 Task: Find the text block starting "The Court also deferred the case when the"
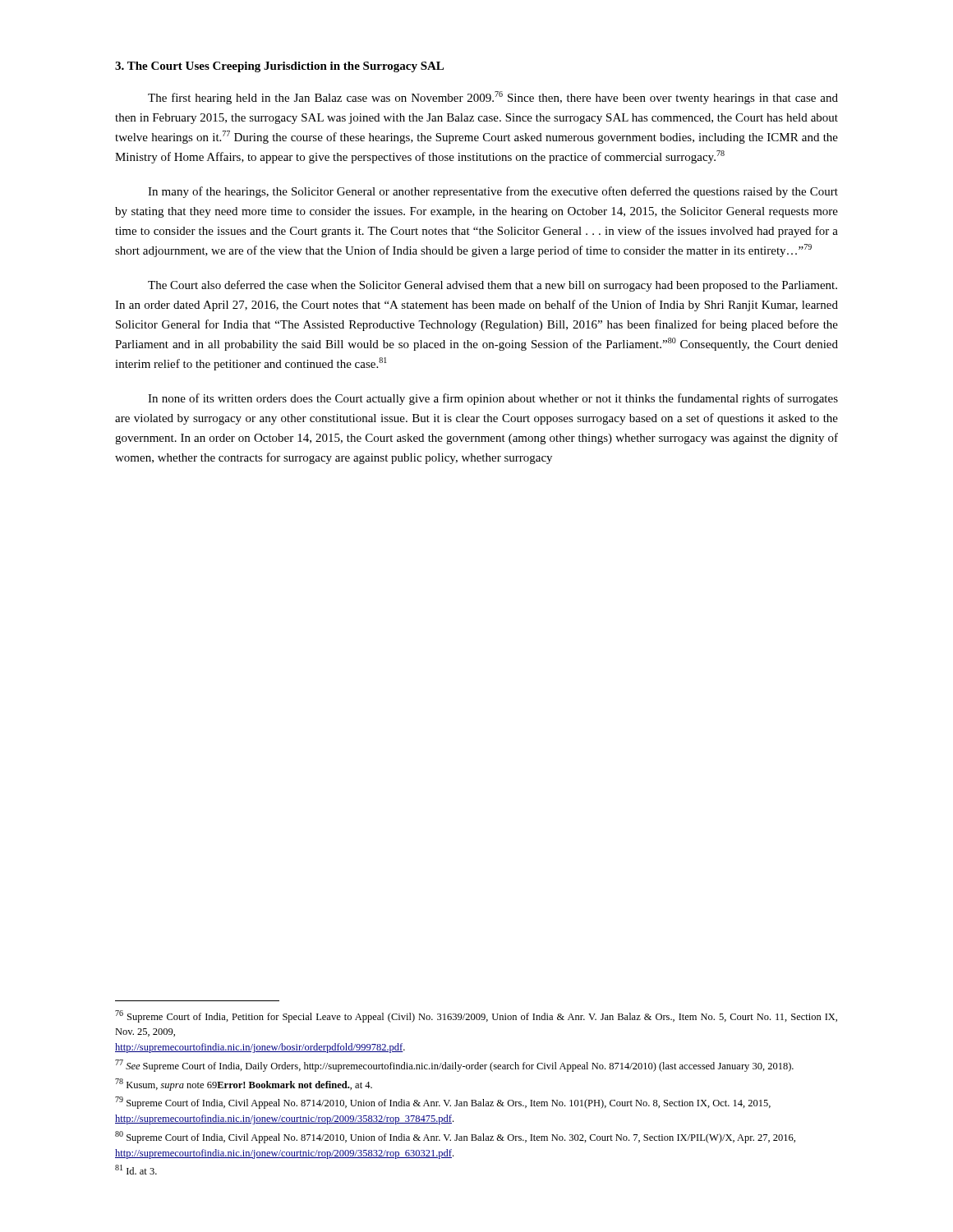click(476, 324)
